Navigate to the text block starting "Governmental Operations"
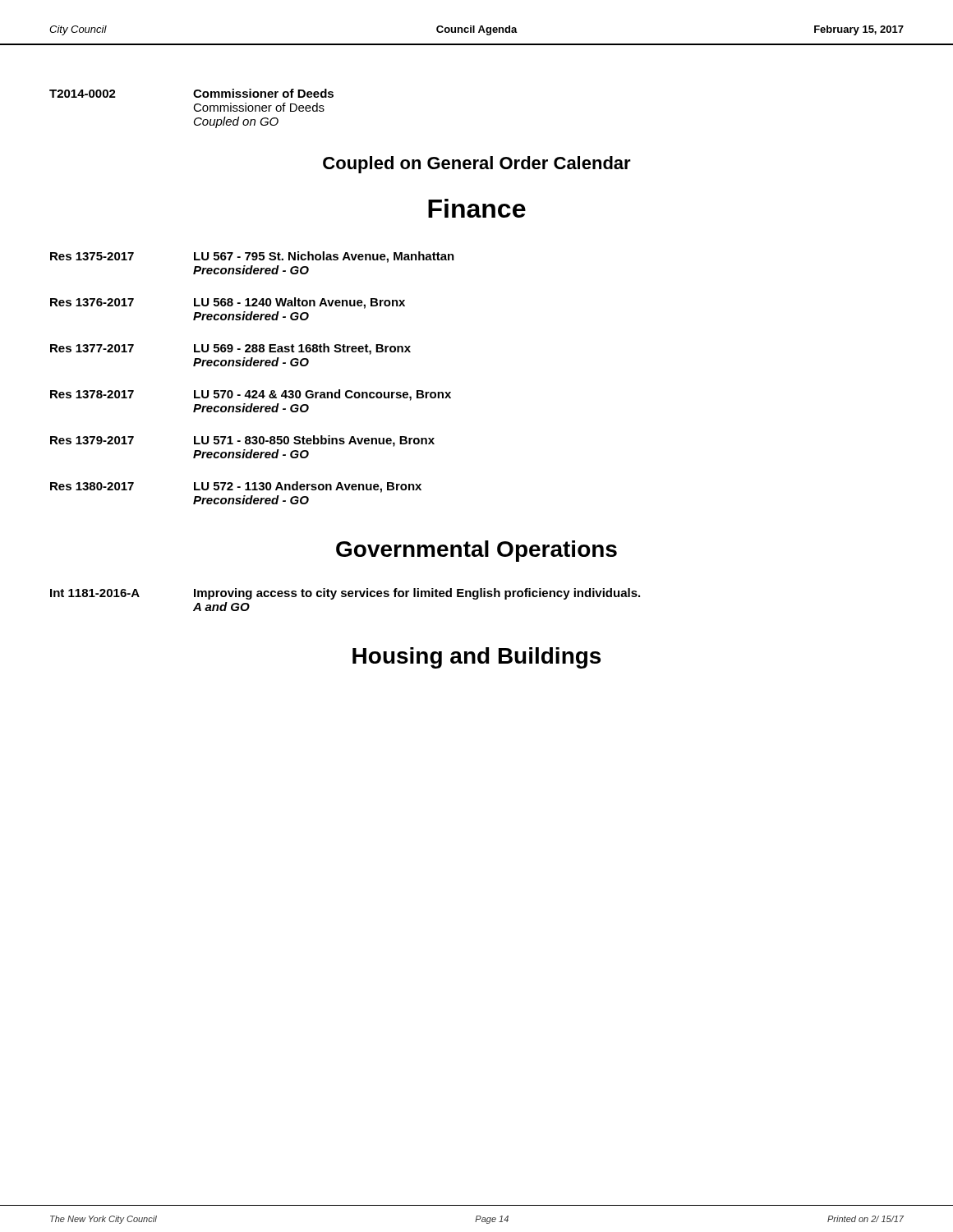The height and width of the screenshot is (1232, 953). 476,549
